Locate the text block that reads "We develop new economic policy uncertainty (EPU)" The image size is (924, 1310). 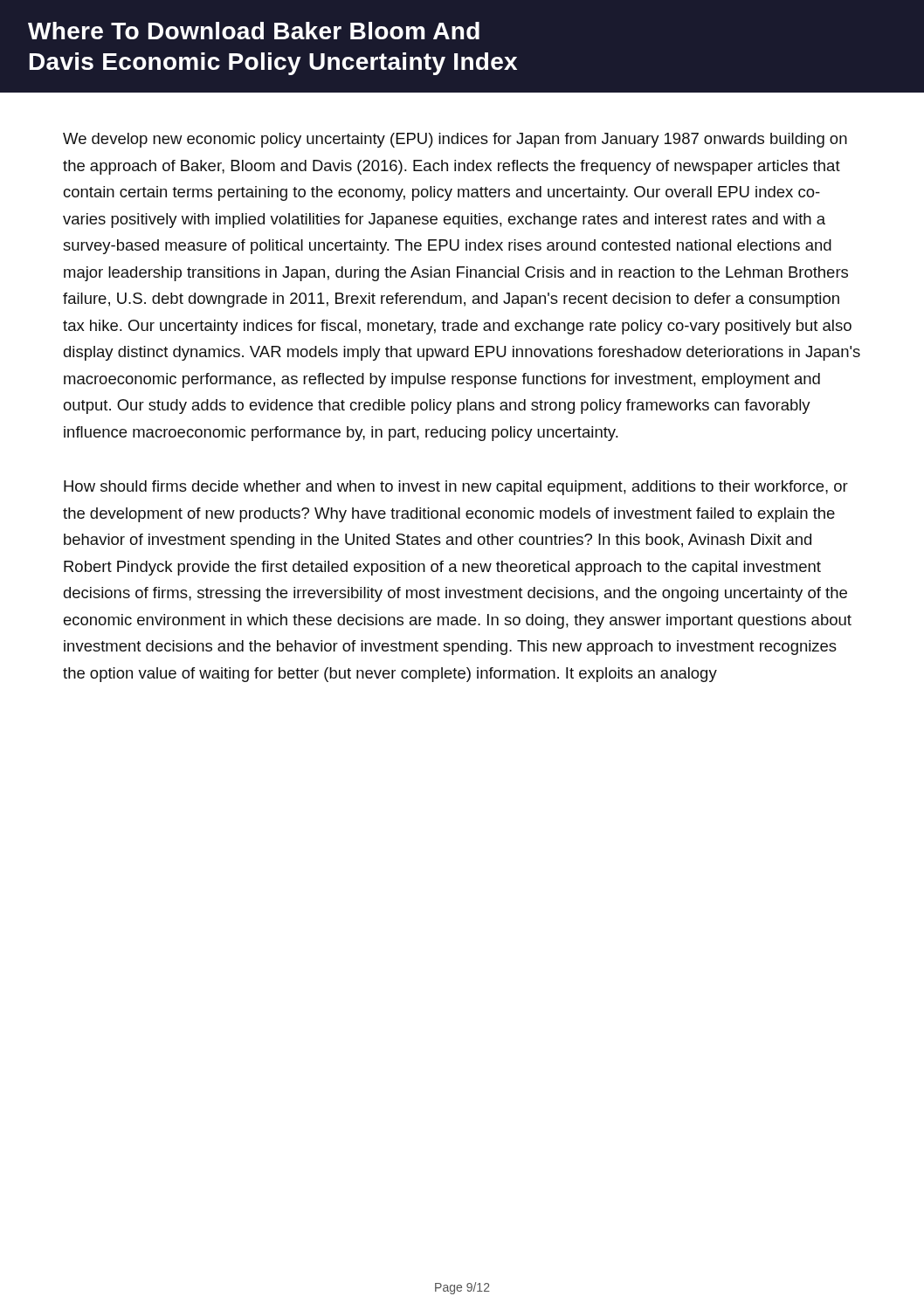coord(462,285)
